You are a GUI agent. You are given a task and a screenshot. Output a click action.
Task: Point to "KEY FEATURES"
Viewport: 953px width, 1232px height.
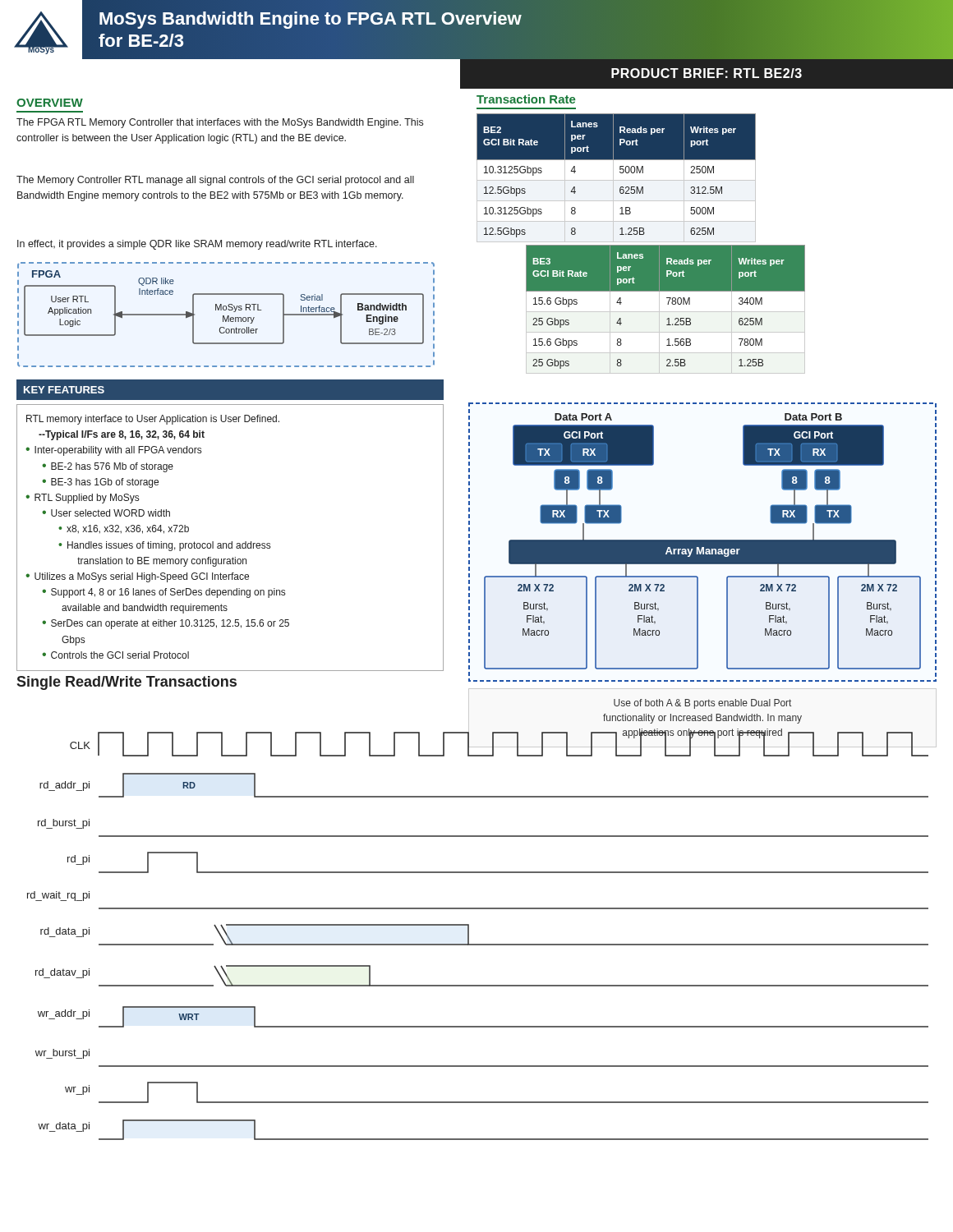click(x=64, y=390)
